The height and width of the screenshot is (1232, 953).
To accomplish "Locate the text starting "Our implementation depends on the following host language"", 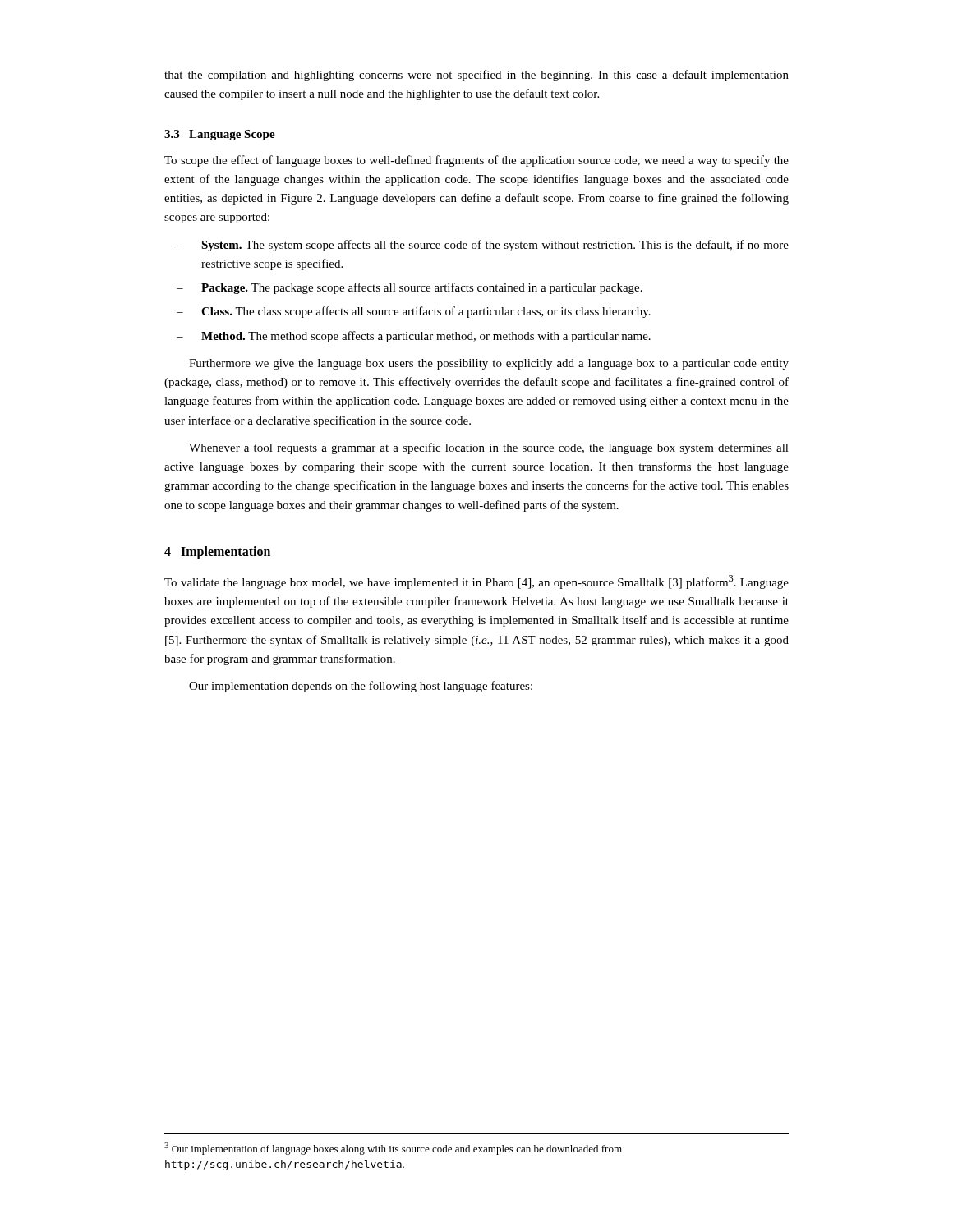I will 361,686.
